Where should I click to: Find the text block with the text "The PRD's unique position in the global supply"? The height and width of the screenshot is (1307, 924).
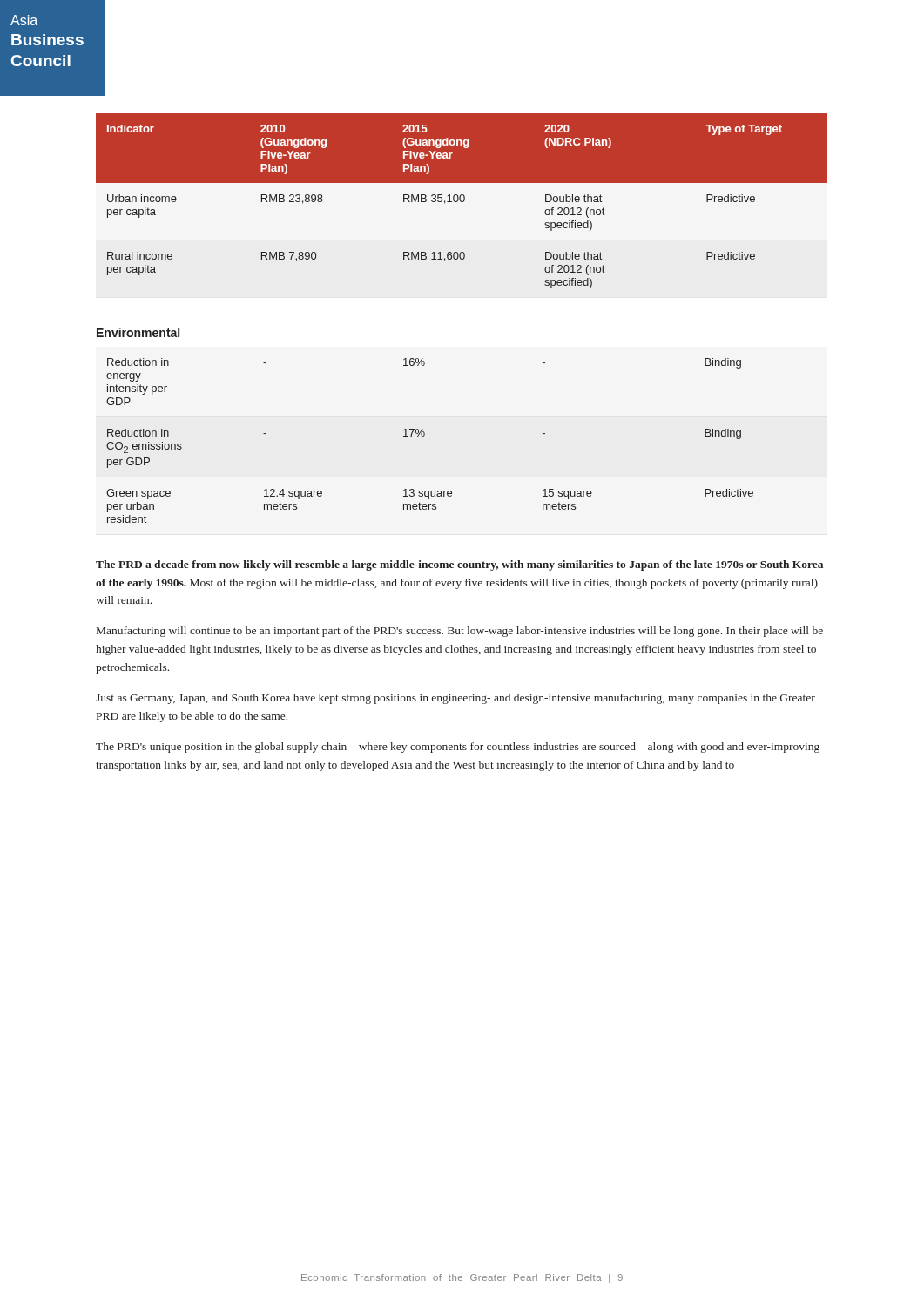(x=458, y=755)
